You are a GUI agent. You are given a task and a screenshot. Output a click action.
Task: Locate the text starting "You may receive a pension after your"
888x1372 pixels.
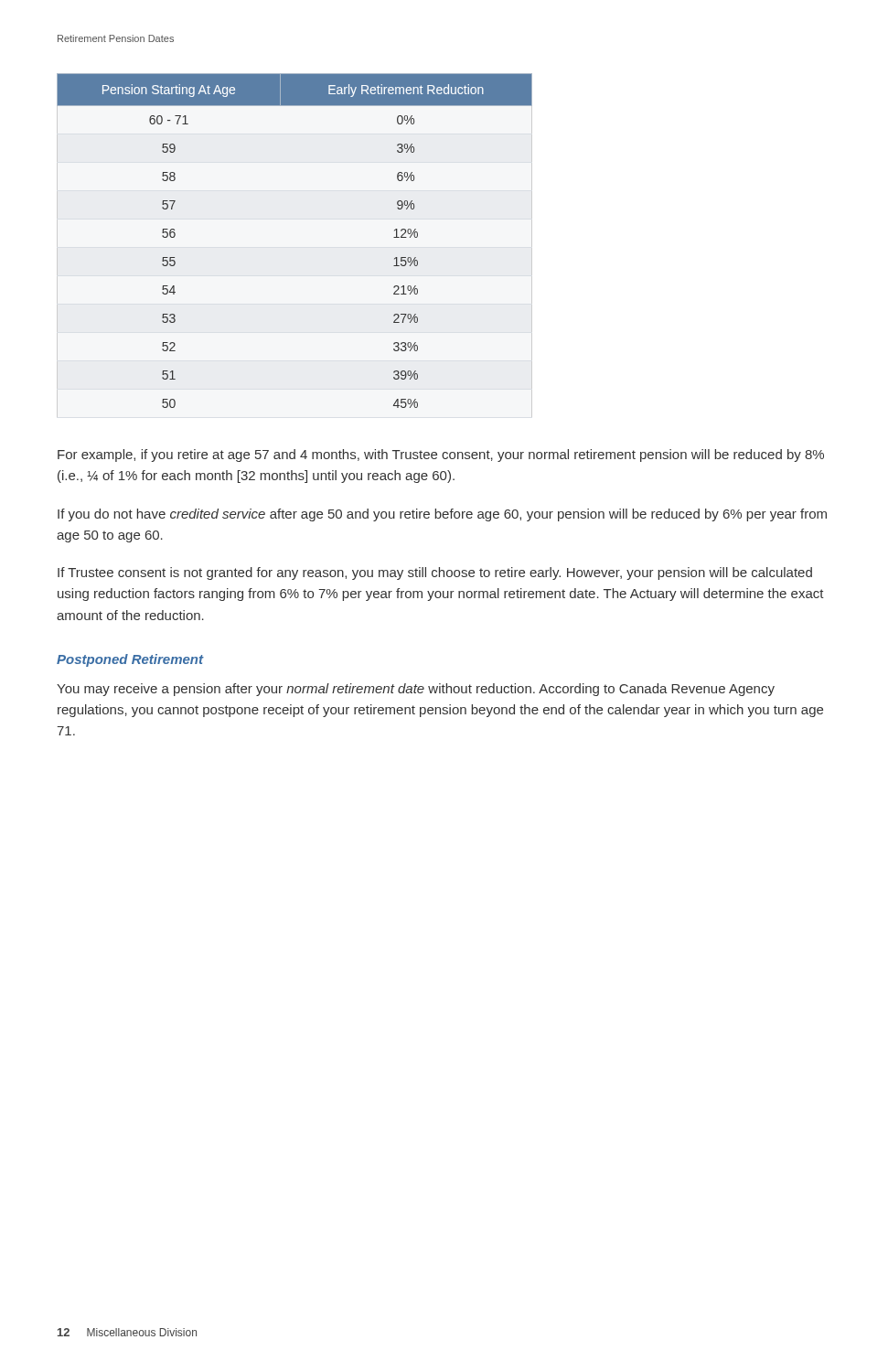pyautogui.click(x=440, y=709)
